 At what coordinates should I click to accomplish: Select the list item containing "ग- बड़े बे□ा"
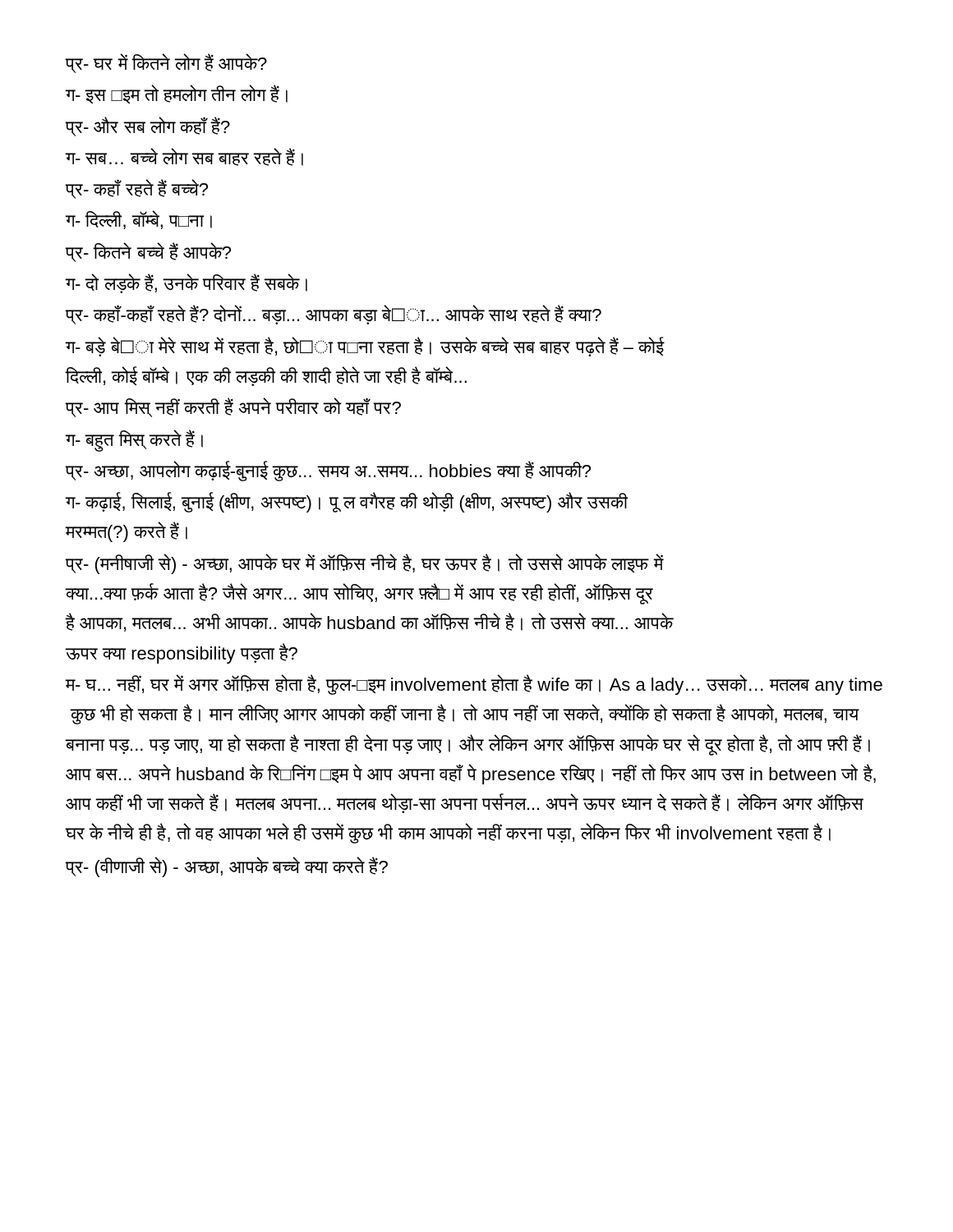click(365, 362)
